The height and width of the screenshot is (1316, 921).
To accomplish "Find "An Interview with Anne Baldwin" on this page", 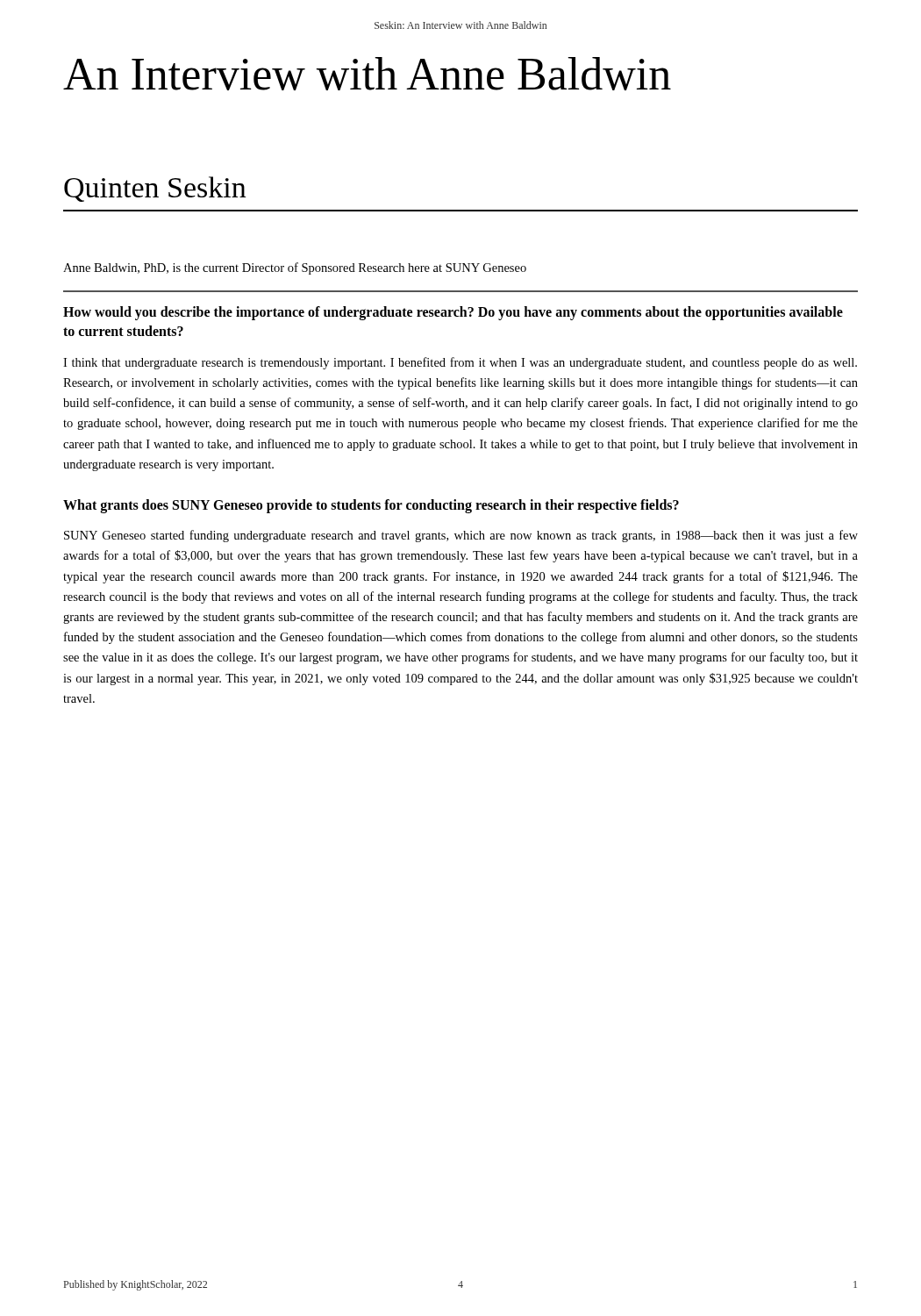I will click(460, 74).
